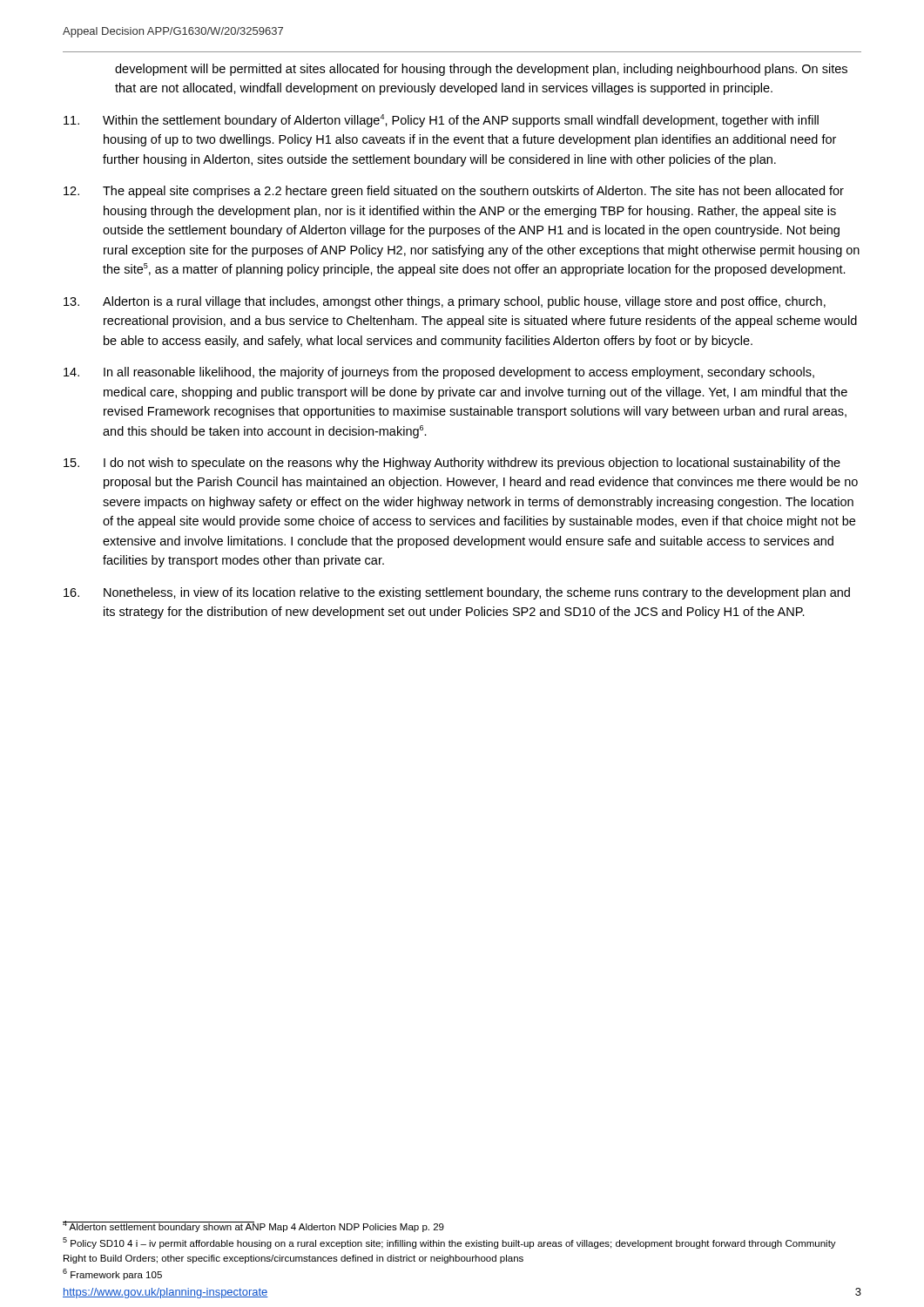Point to the element starting "15. I do not wish to speculate"

[462, 512]
